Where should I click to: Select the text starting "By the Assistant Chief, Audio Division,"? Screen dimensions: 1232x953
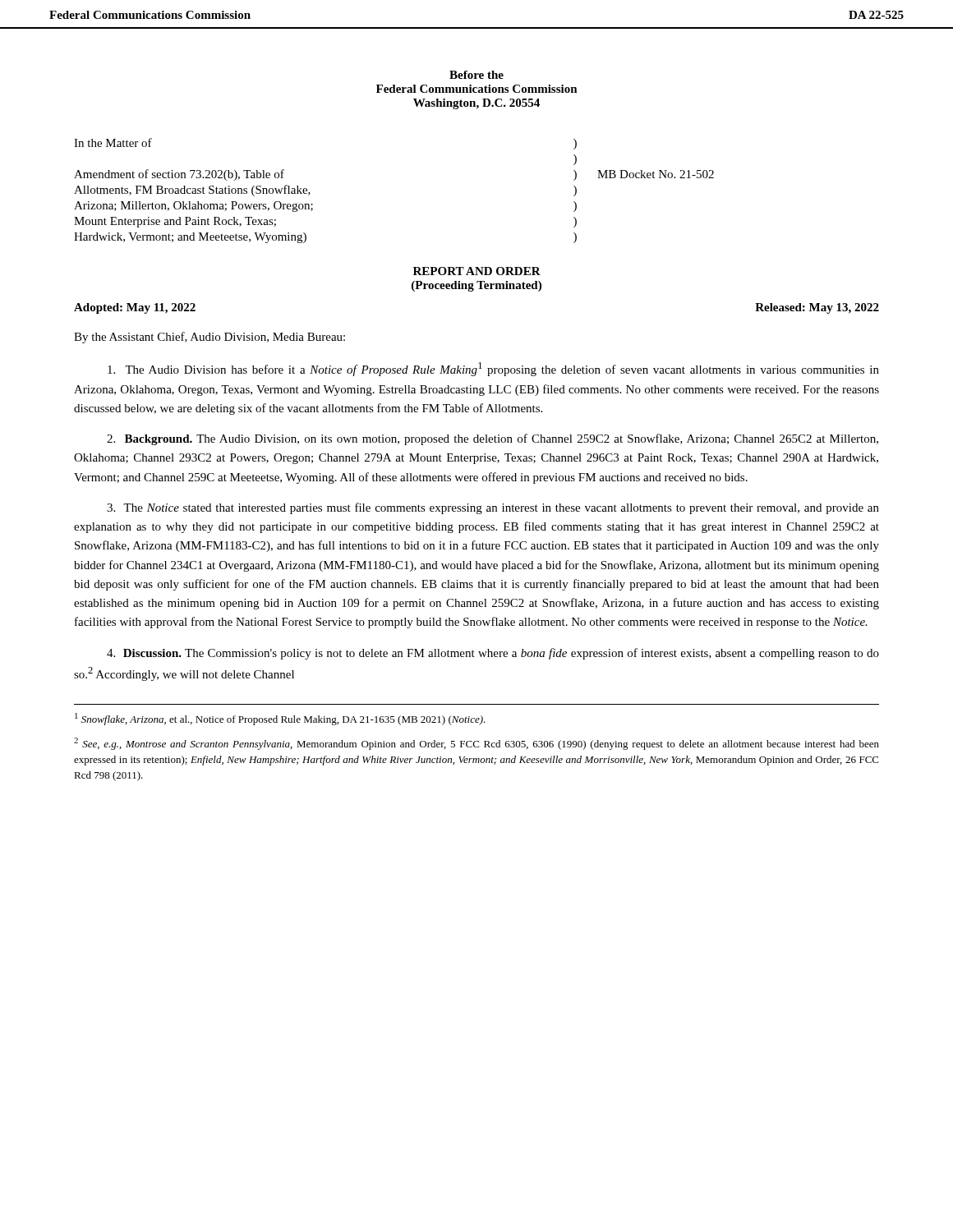tap(210, 337)
